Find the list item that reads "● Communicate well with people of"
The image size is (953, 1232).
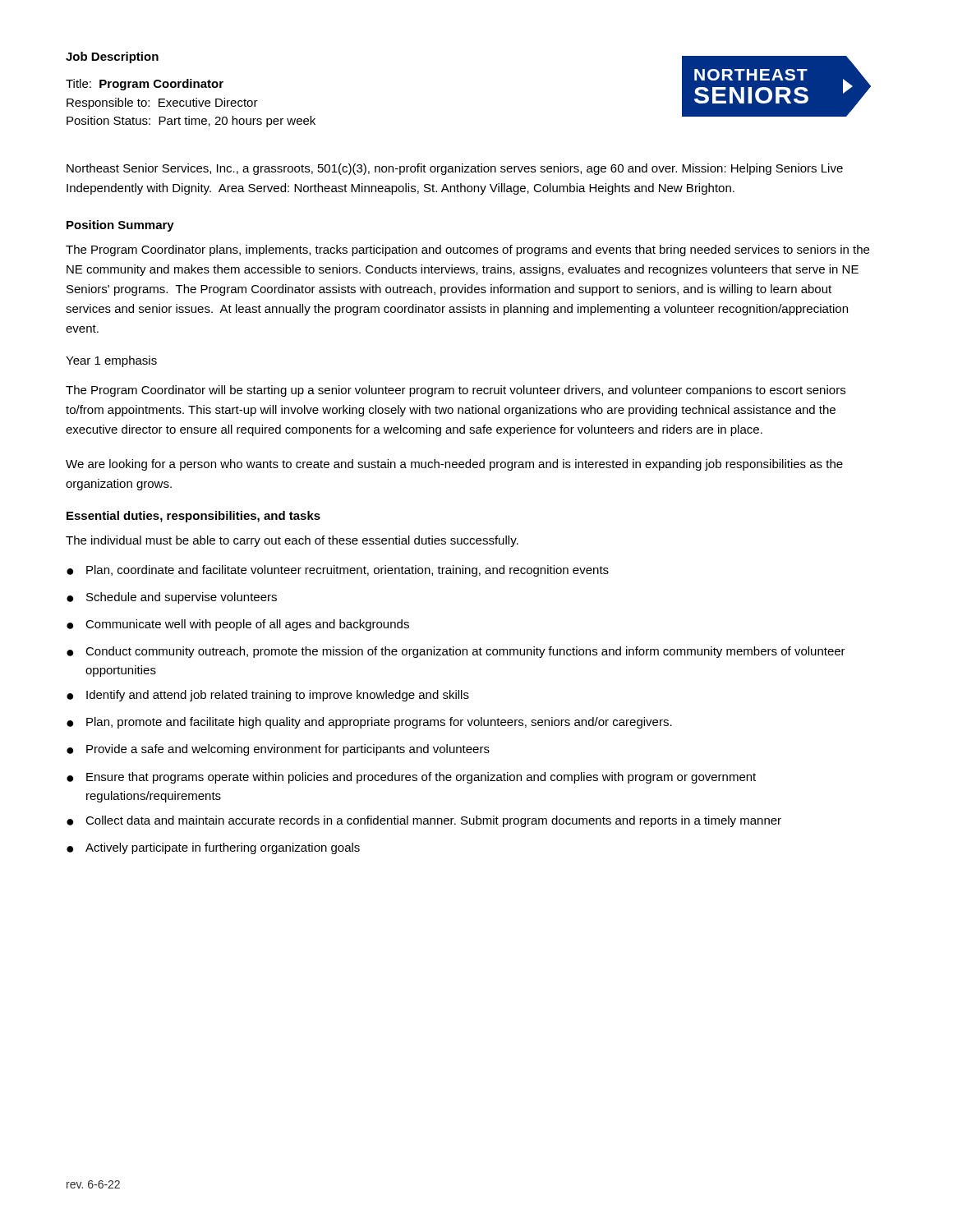click(238, 625)
